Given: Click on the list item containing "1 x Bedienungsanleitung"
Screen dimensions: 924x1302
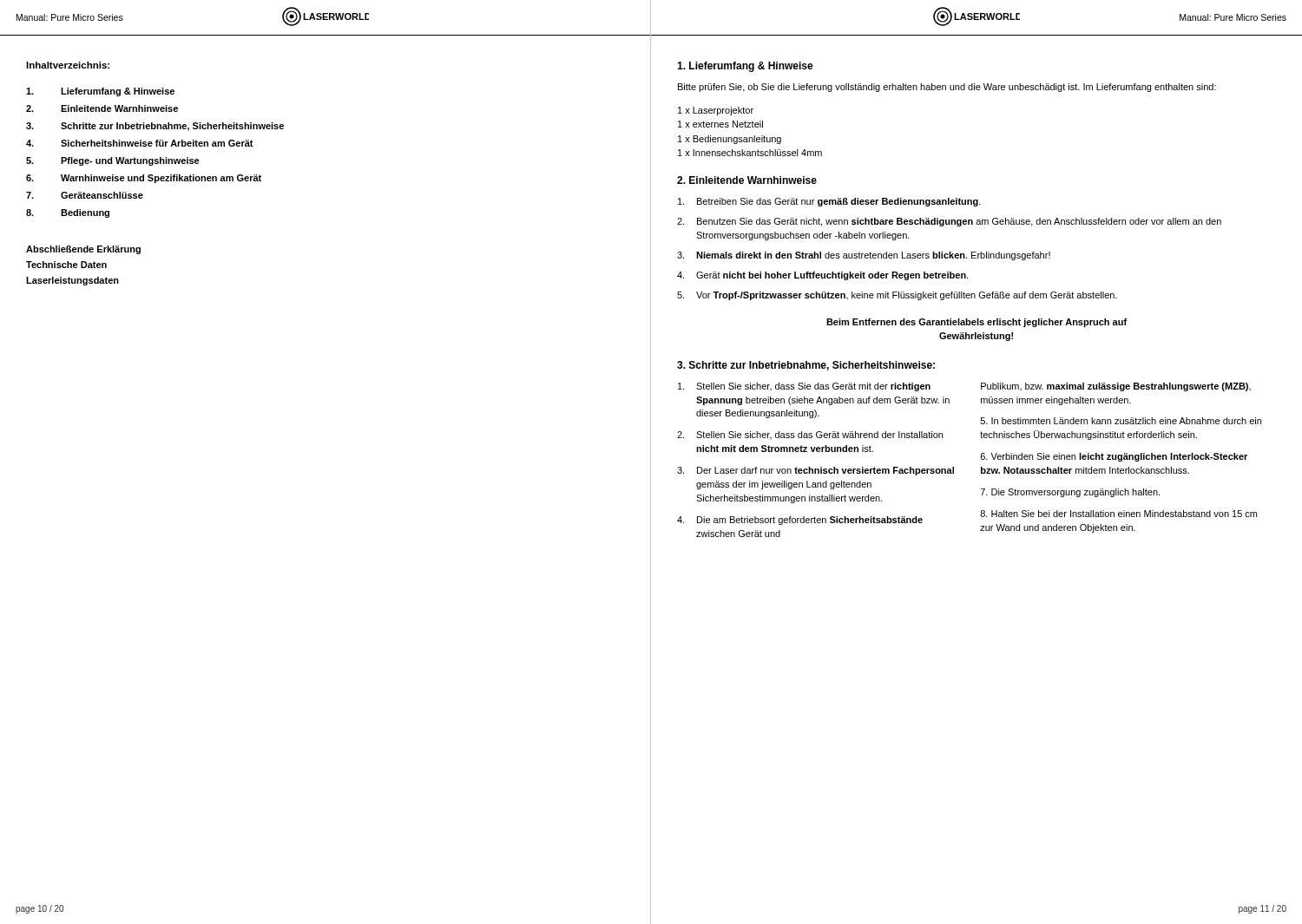Looking at the screenshot, I should coord(729,139).
